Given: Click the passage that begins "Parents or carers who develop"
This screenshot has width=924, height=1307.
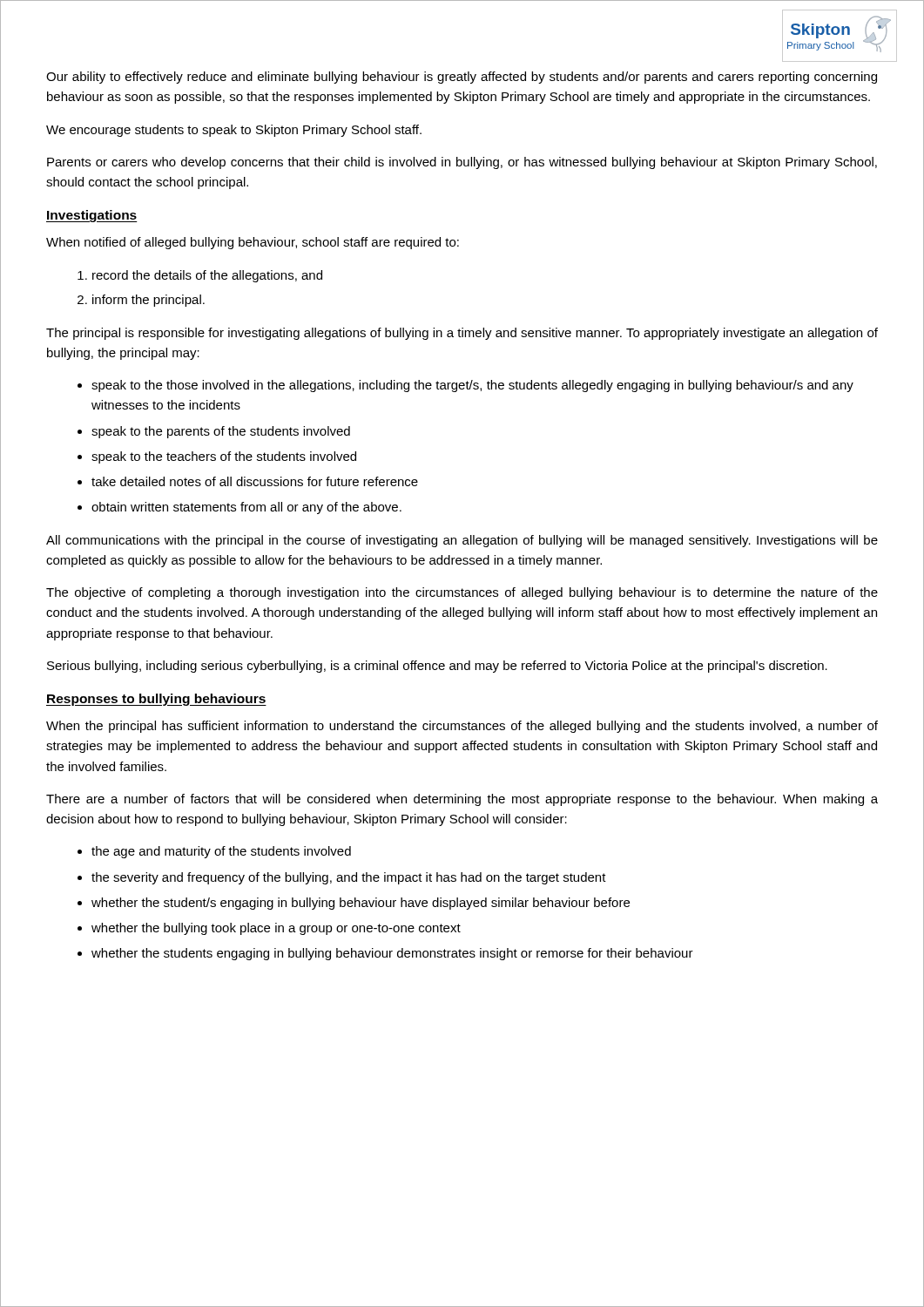Looking at the screenshot, I should 462,172.
